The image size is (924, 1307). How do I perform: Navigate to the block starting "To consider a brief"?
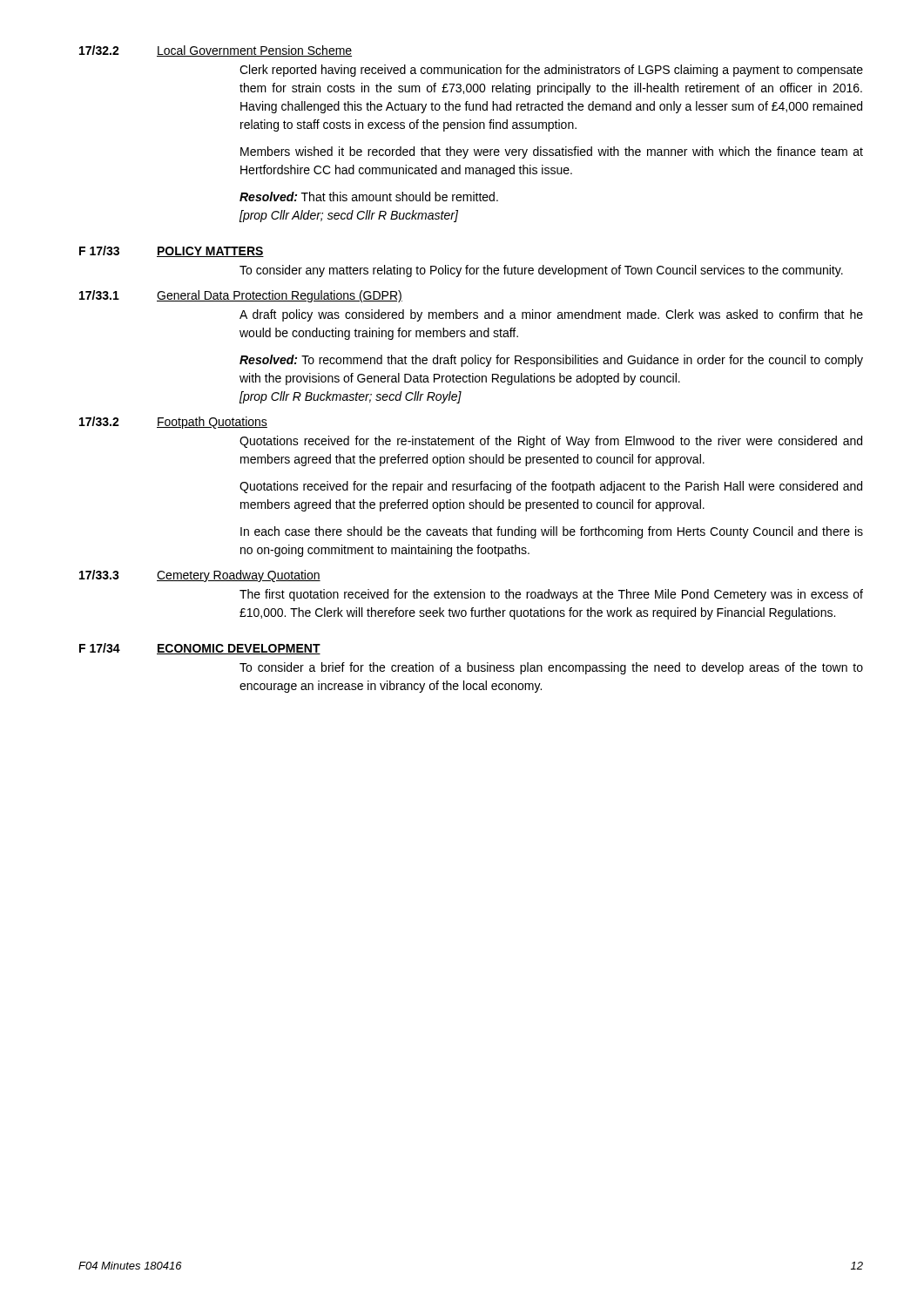tap(551, 677)
